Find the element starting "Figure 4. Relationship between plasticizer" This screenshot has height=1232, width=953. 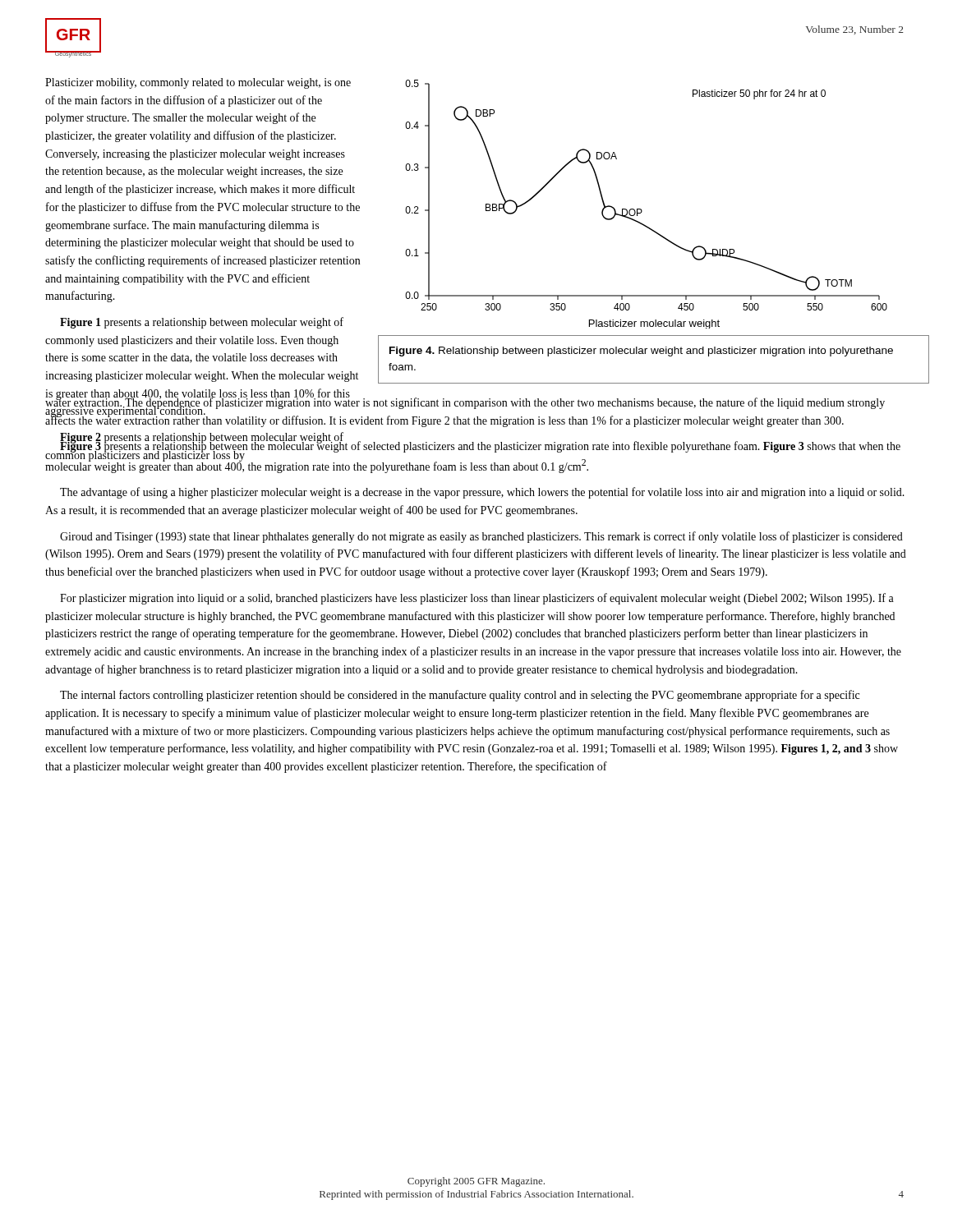tap(641, 358)
